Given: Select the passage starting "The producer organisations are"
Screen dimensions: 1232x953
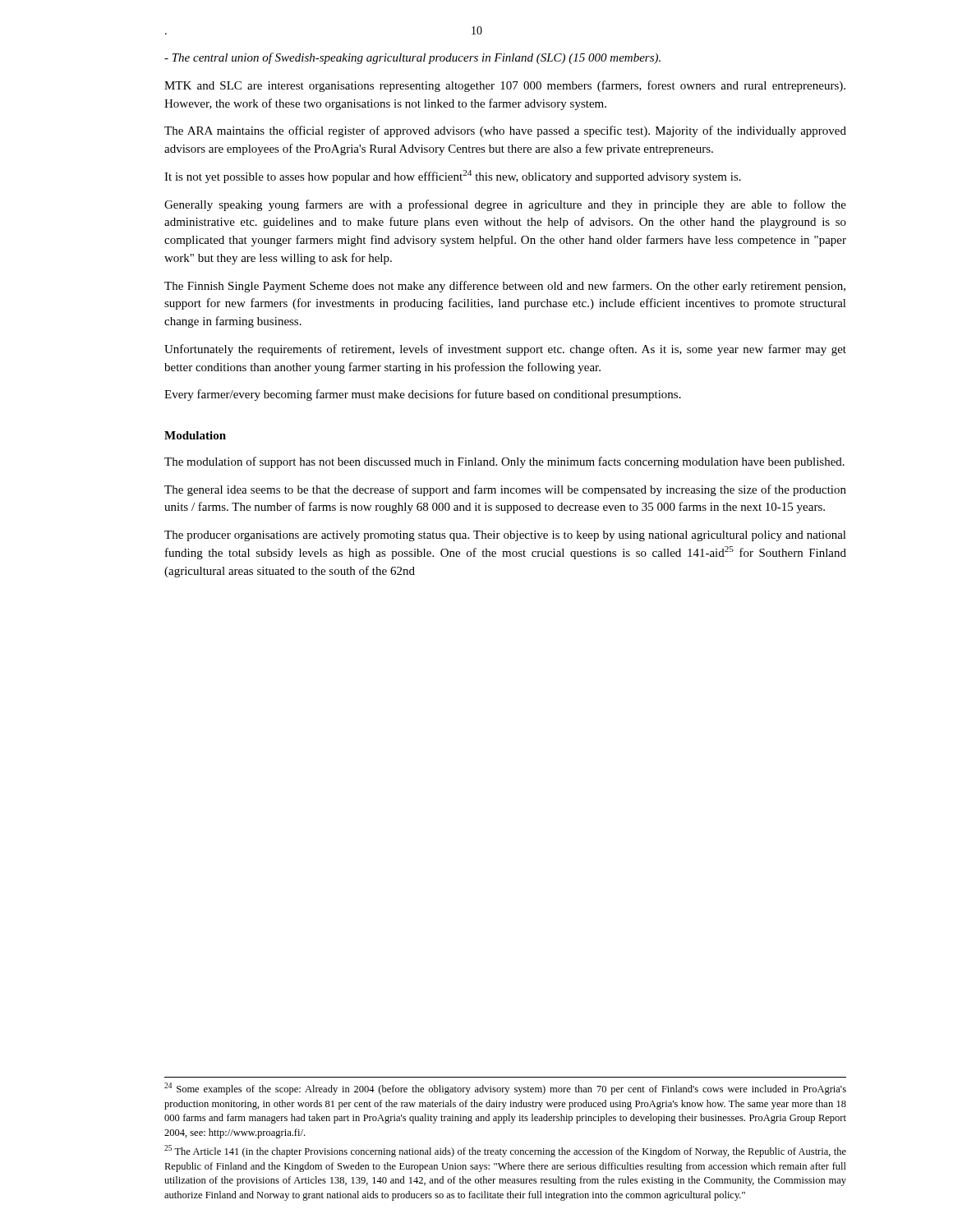Looking at the screenshot, I should click(x=505, y=553).
